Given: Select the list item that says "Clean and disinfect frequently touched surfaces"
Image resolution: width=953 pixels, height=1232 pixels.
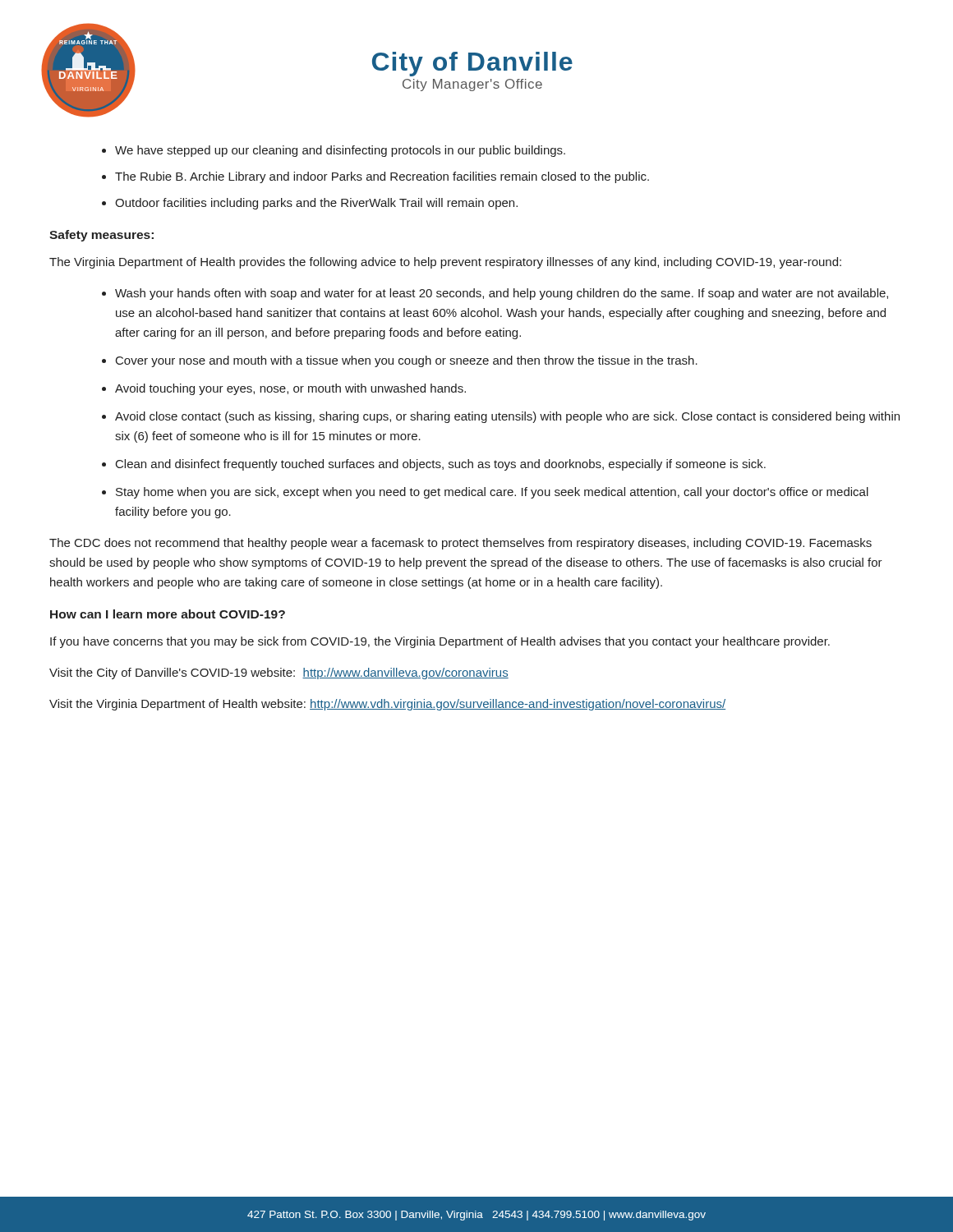Looking at the screenshot, I should (441, 464).
